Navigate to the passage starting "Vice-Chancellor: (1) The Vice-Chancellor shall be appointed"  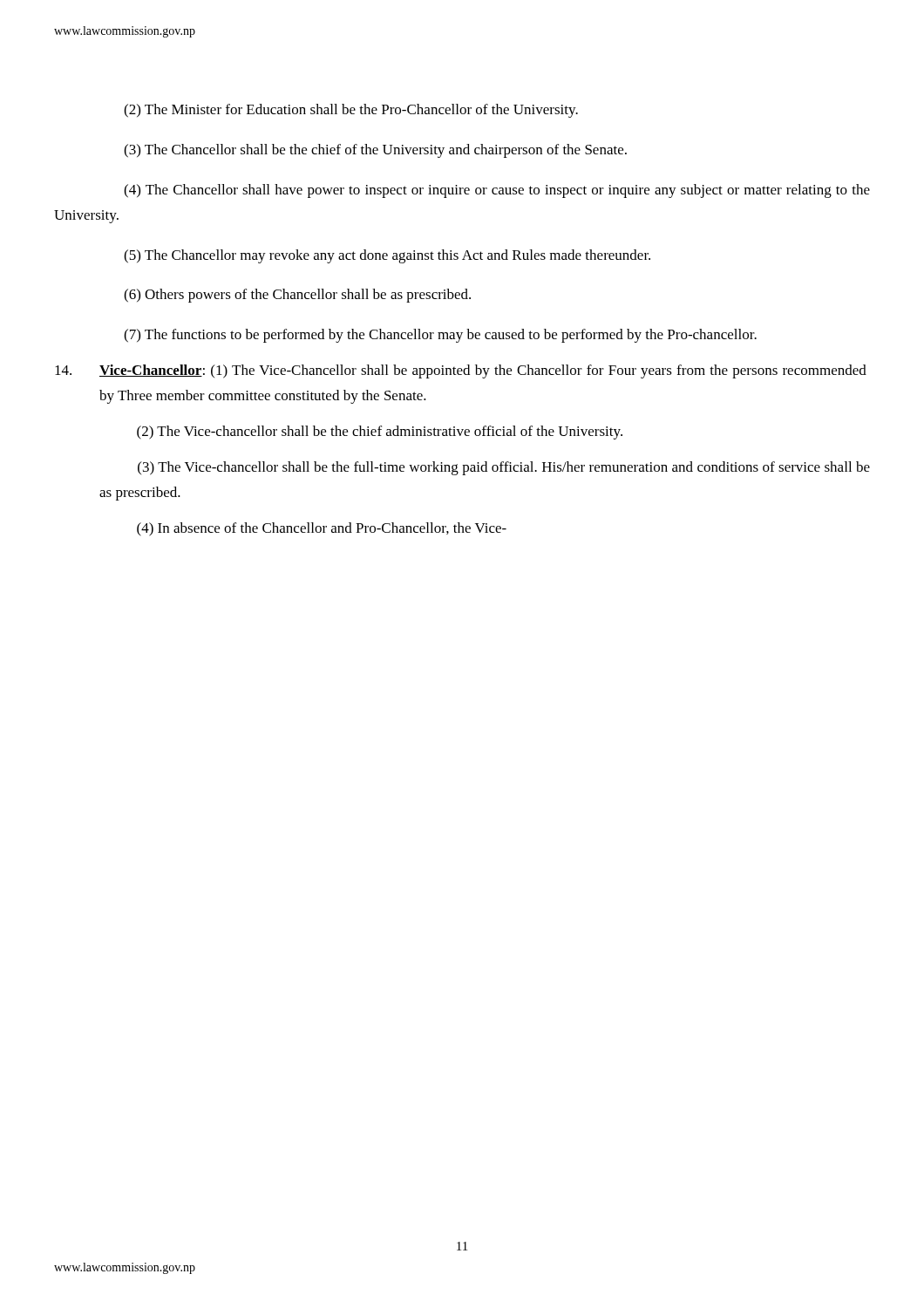461,371
